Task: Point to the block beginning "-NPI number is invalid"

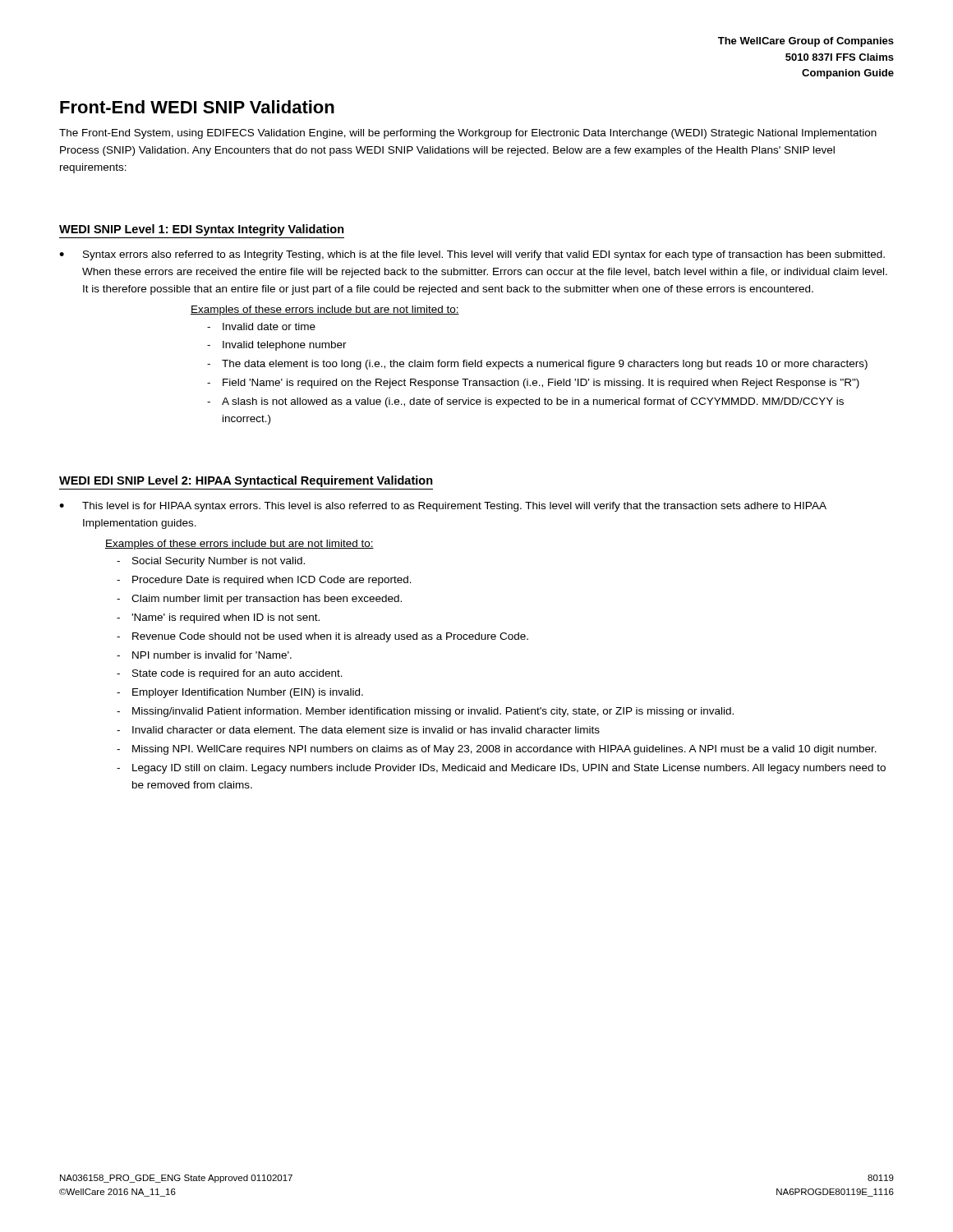Action: tap(204, 655)
